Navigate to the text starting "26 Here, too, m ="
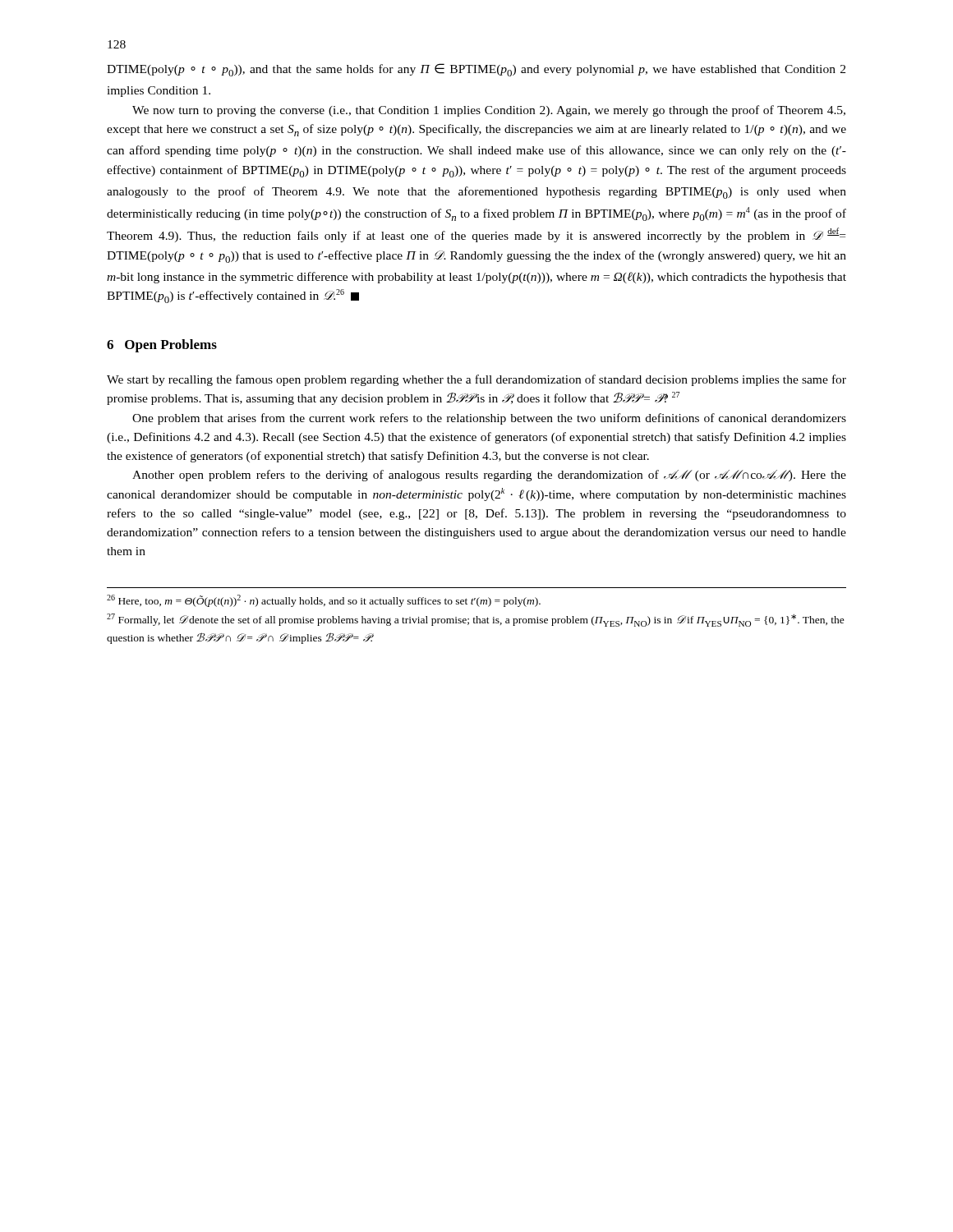This screenshot has width=953, height=1232. coord(476,619)
